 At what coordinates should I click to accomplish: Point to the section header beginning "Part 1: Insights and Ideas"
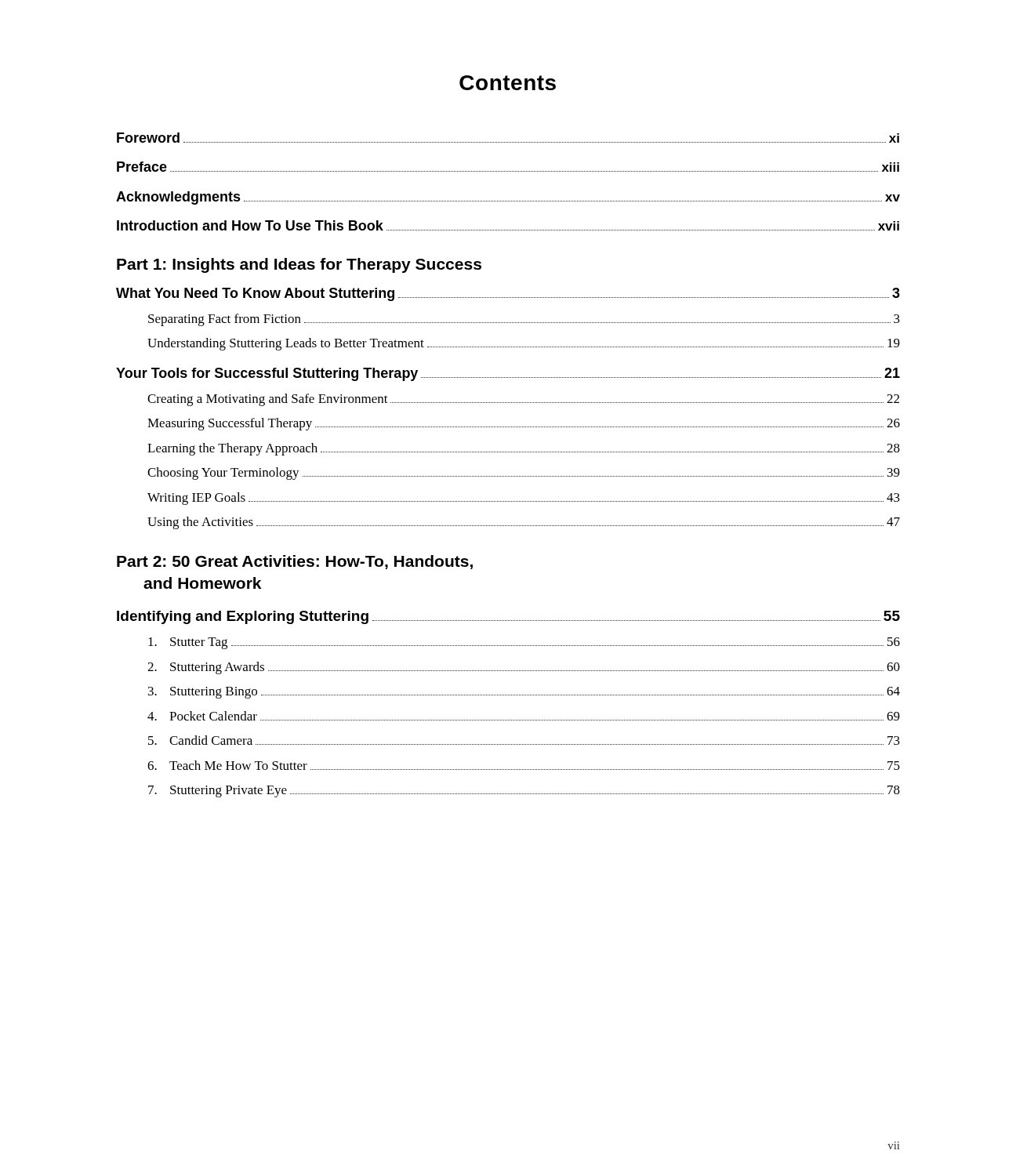click(x=299, y=264)
